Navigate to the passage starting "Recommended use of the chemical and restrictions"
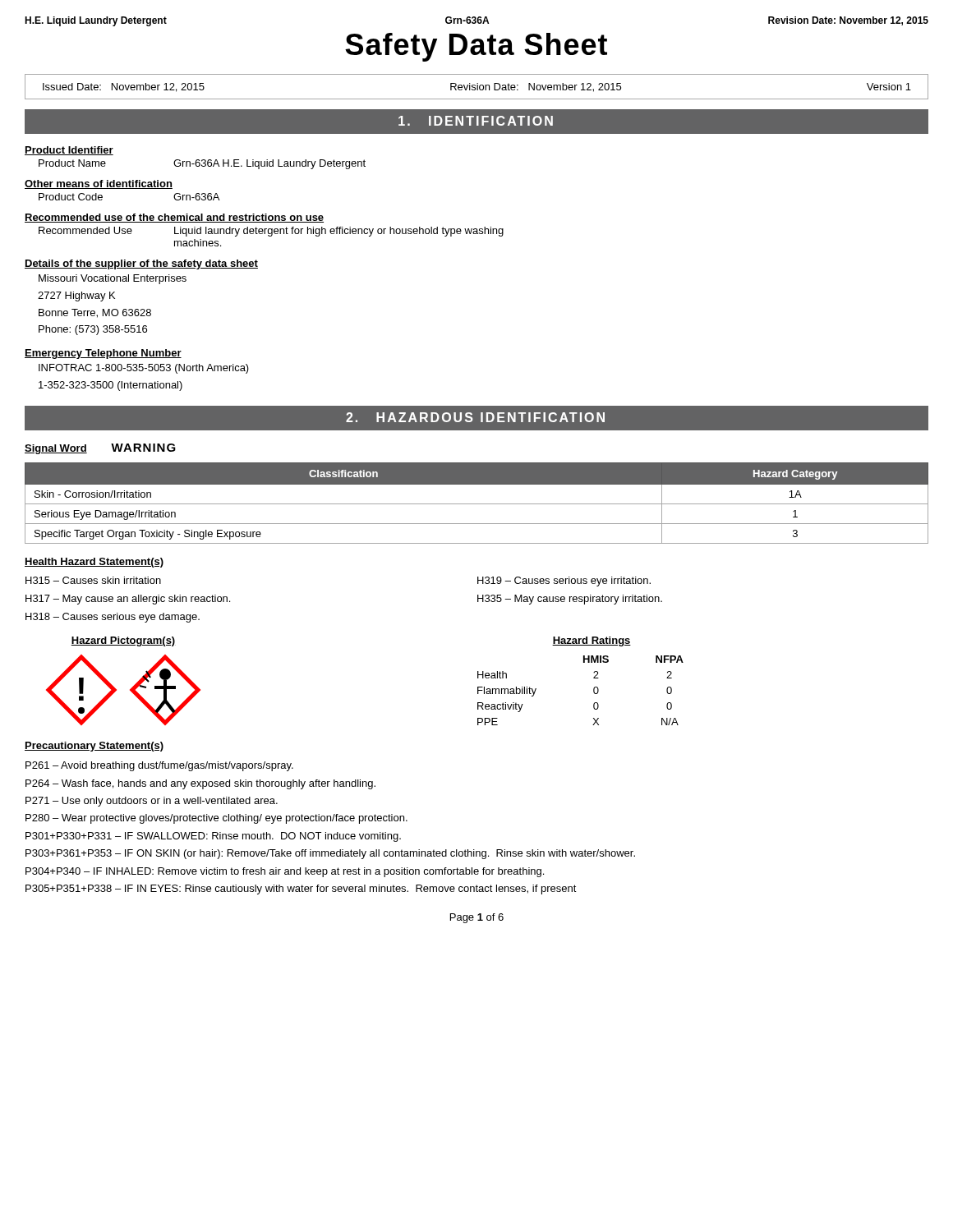The height and width of the screenshot is (1232, 953). (476, 230)
